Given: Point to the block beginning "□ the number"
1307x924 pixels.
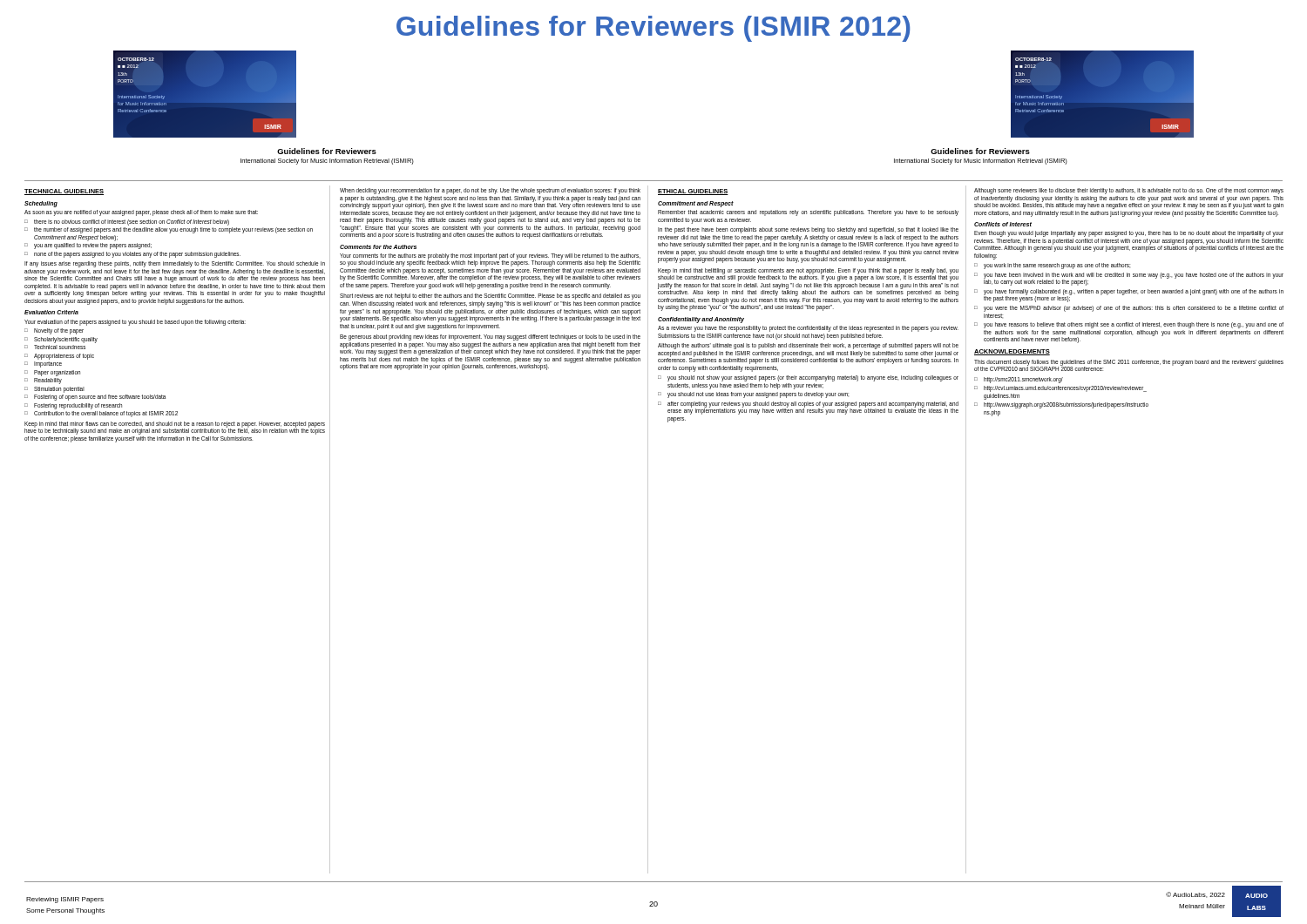Looking at the screenshot, I should [x=169, y=233].
